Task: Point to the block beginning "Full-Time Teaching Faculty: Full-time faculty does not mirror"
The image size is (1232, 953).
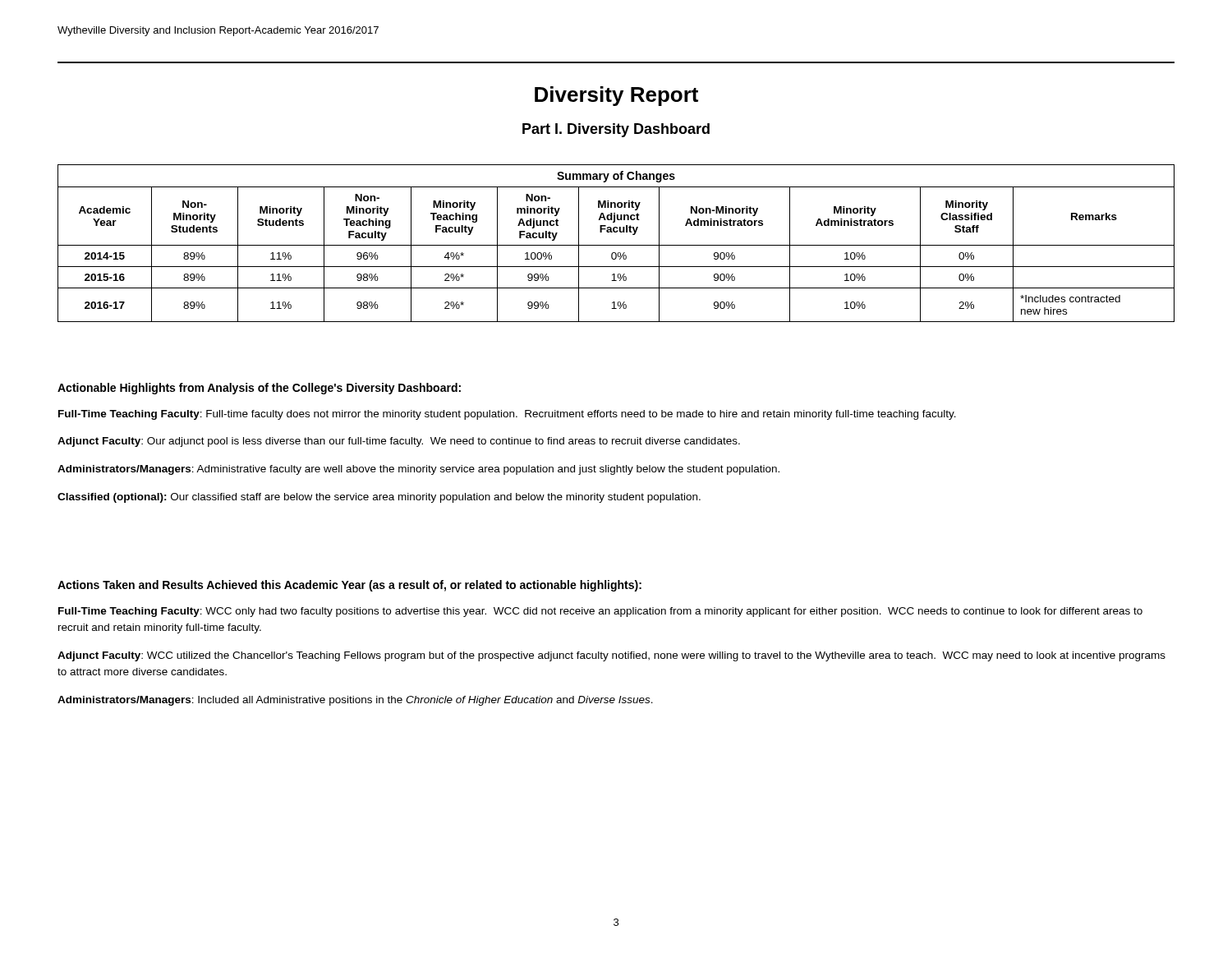Action: (x=616, y=414)
